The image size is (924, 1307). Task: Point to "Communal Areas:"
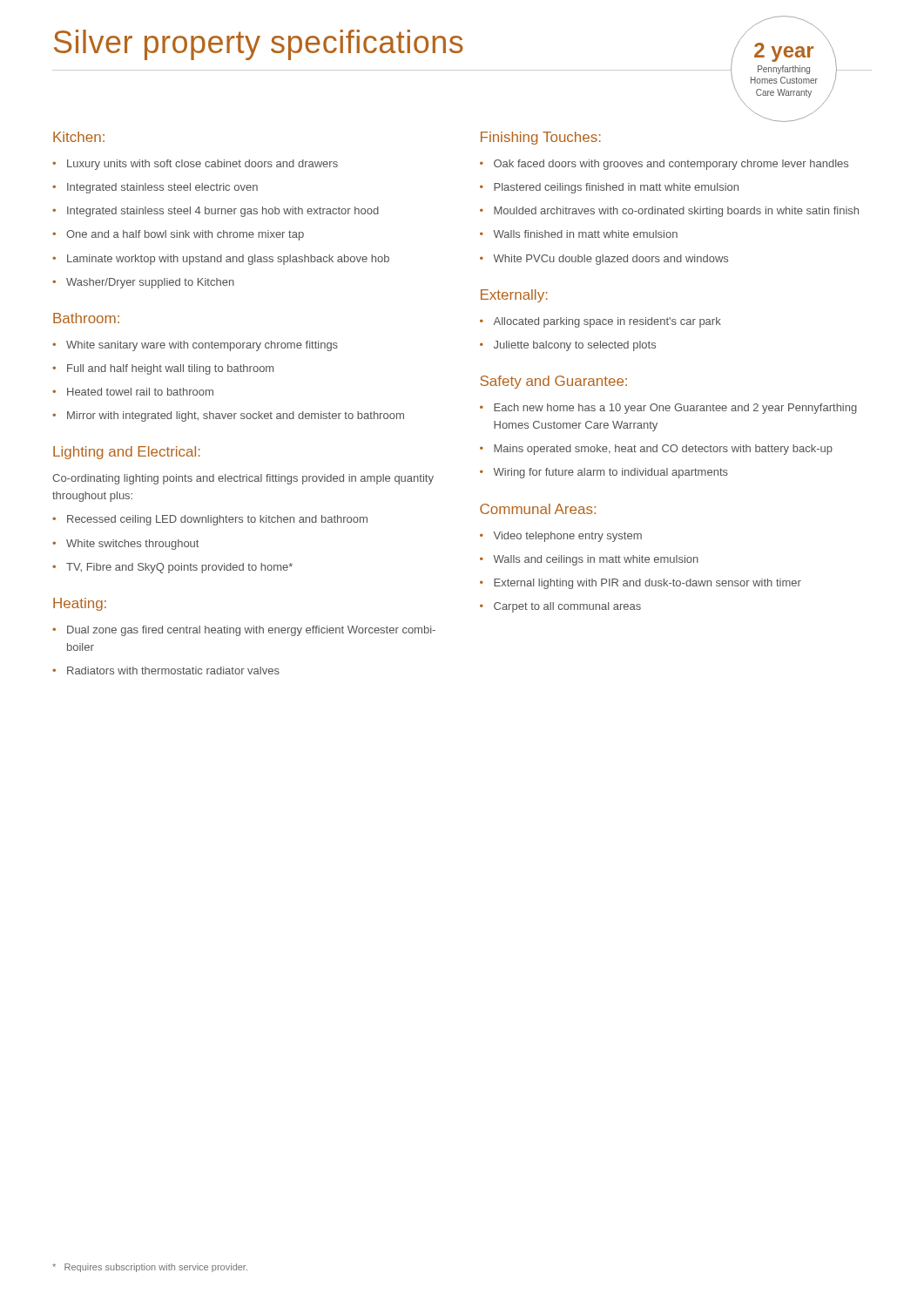pos(538,509)
